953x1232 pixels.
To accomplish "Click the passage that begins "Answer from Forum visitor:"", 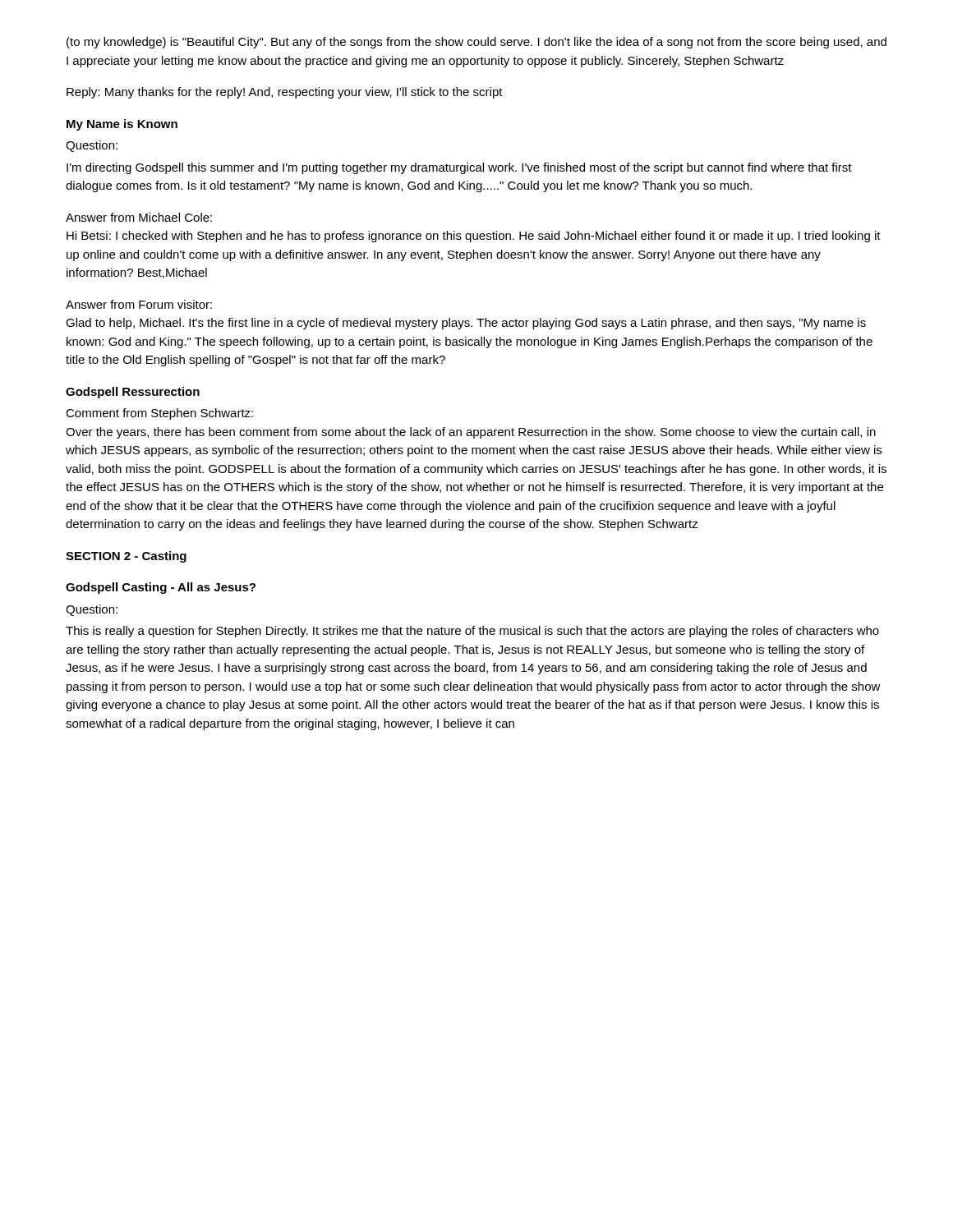I will [469, 332].
